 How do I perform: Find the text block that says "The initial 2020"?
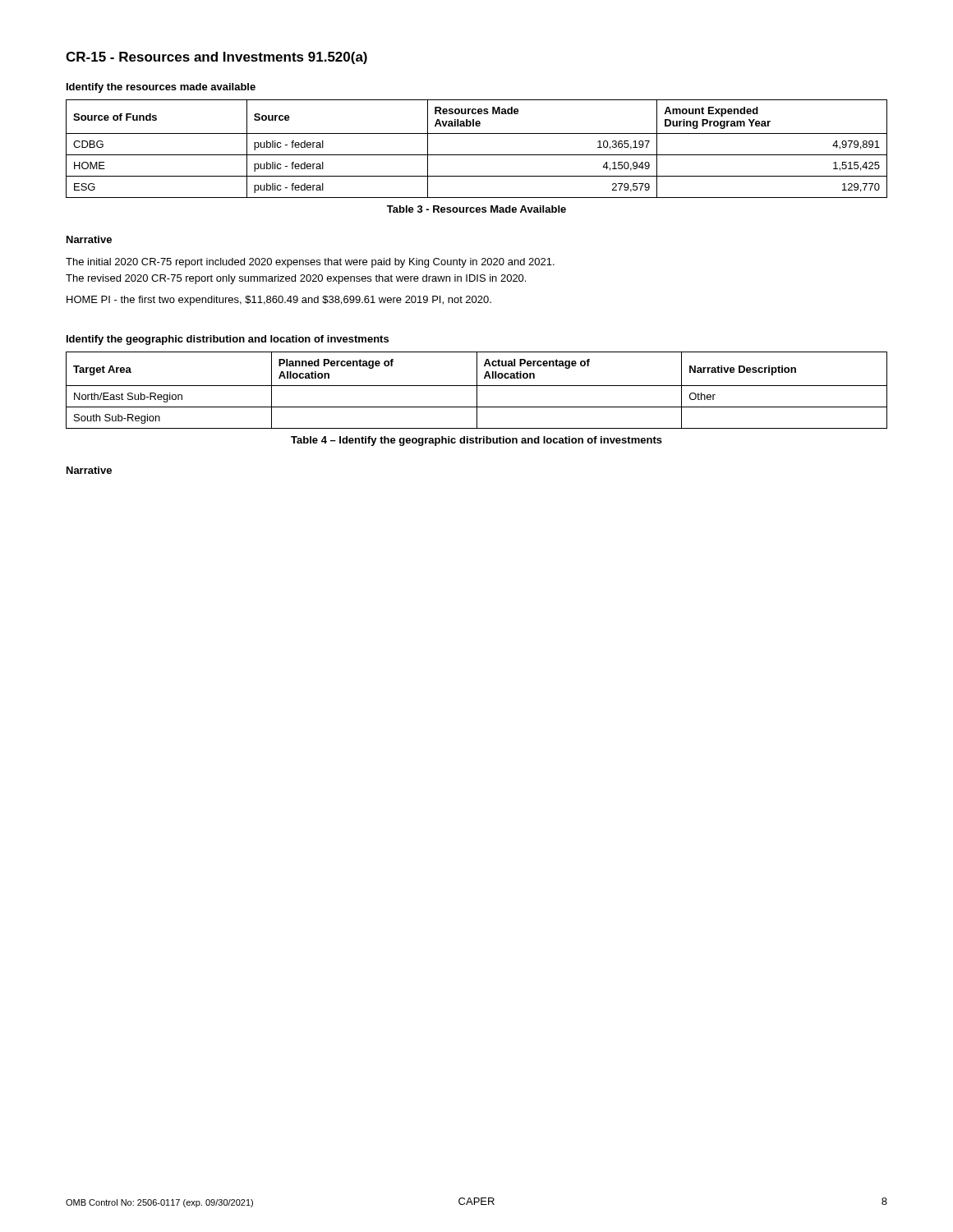point(310,270)
